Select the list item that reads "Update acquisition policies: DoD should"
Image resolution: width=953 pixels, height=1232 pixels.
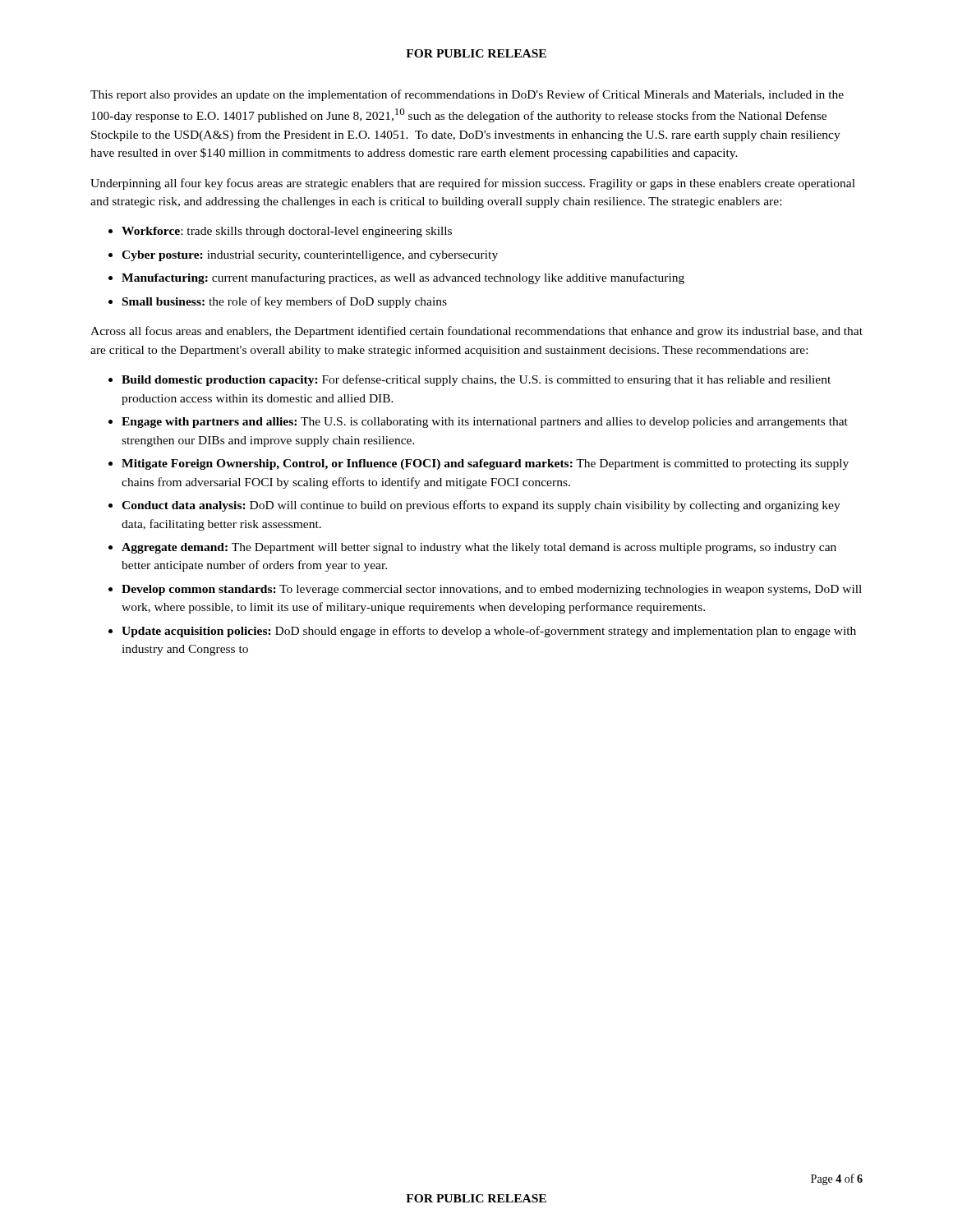tap(489, 639)
